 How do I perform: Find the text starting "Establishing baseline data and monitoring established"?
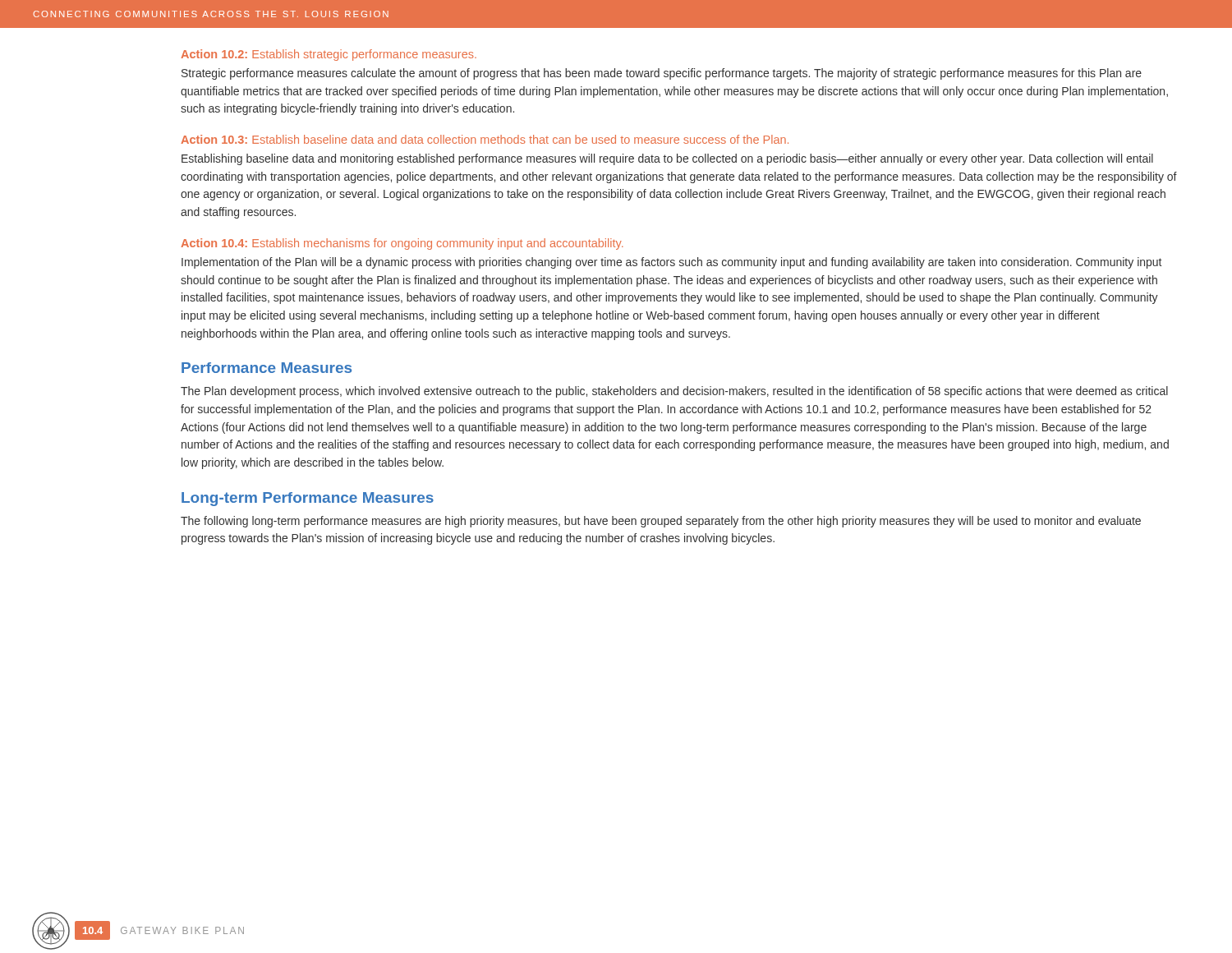tap(679, 185)
